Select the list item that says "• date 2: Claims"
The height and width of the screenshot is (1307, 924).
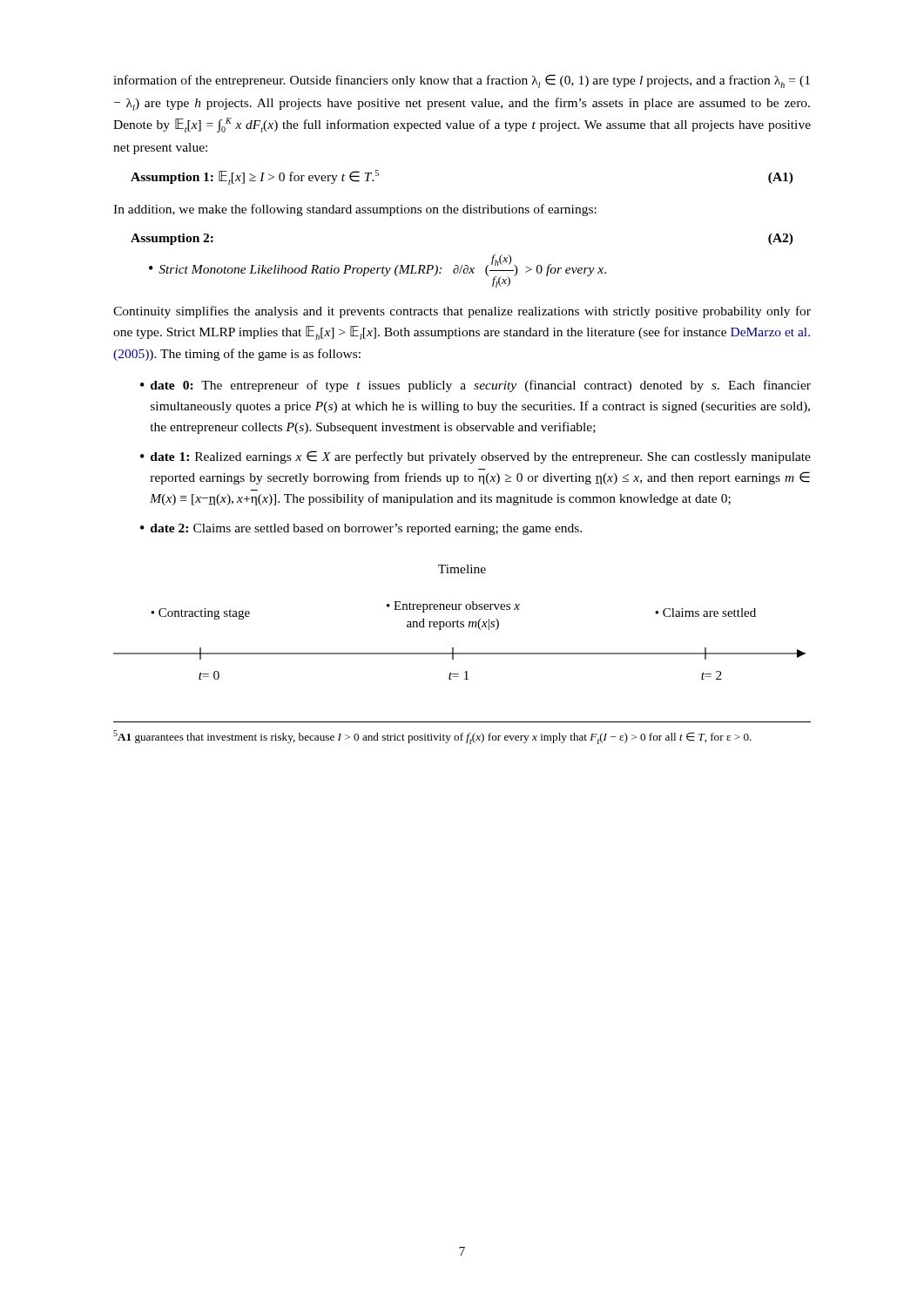(x=475, y=529)
